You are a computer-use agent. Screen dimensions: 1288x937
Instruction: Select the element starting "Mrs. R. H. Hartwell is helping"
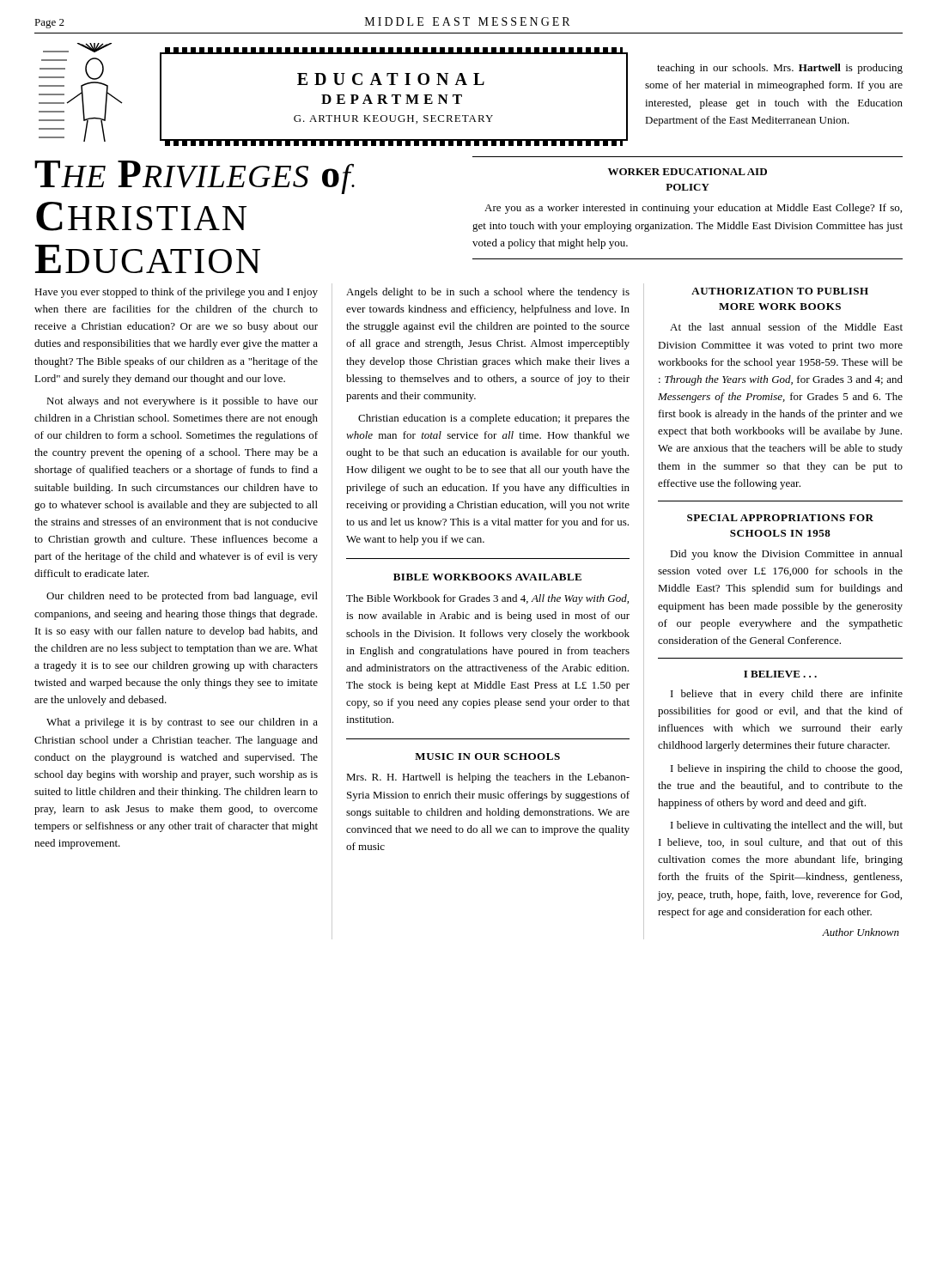coord(488,812)
